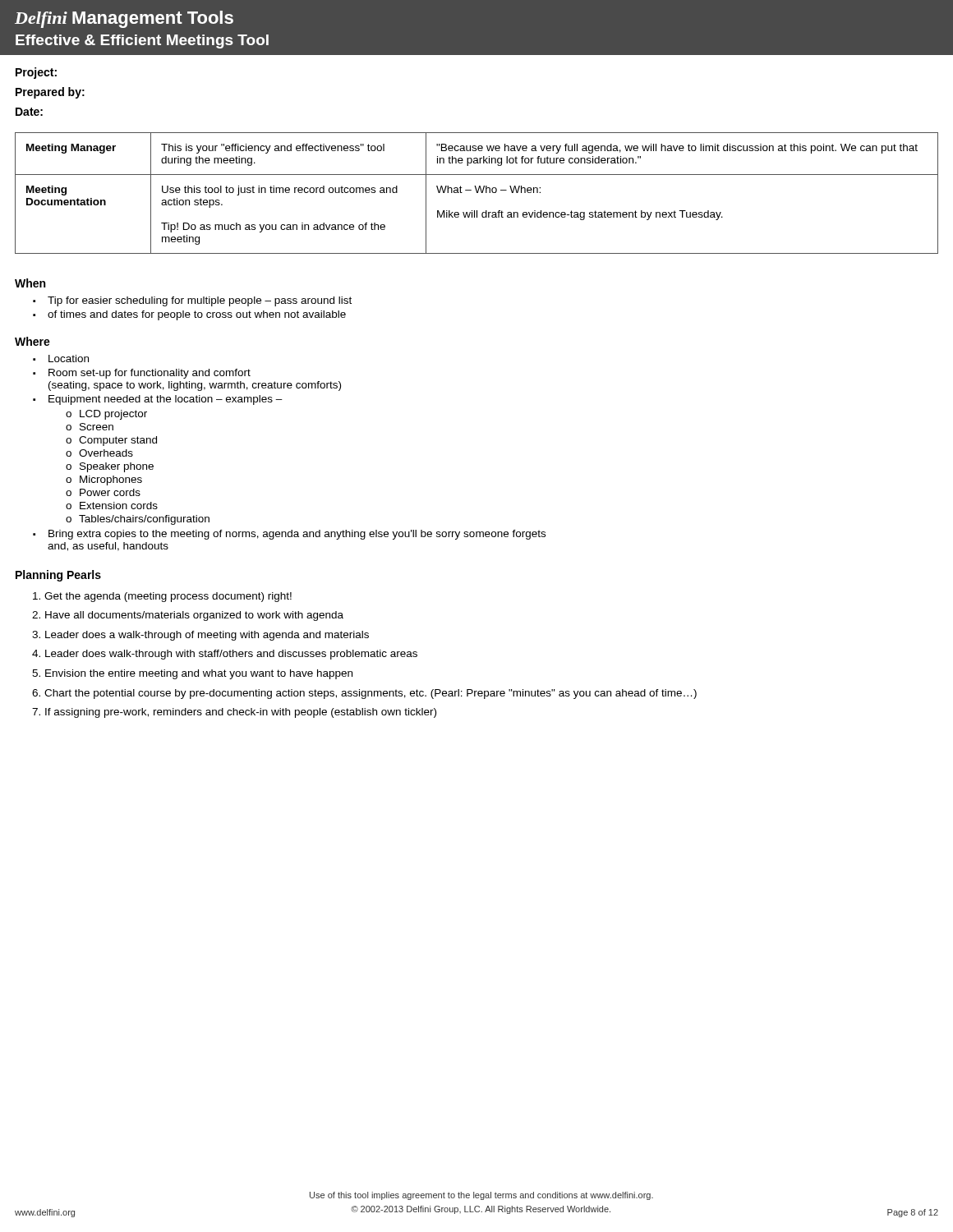953x1232 pixels.
Task: Locate the list item with the text "Envision the entire meeting"
Action: click(199, 673)
